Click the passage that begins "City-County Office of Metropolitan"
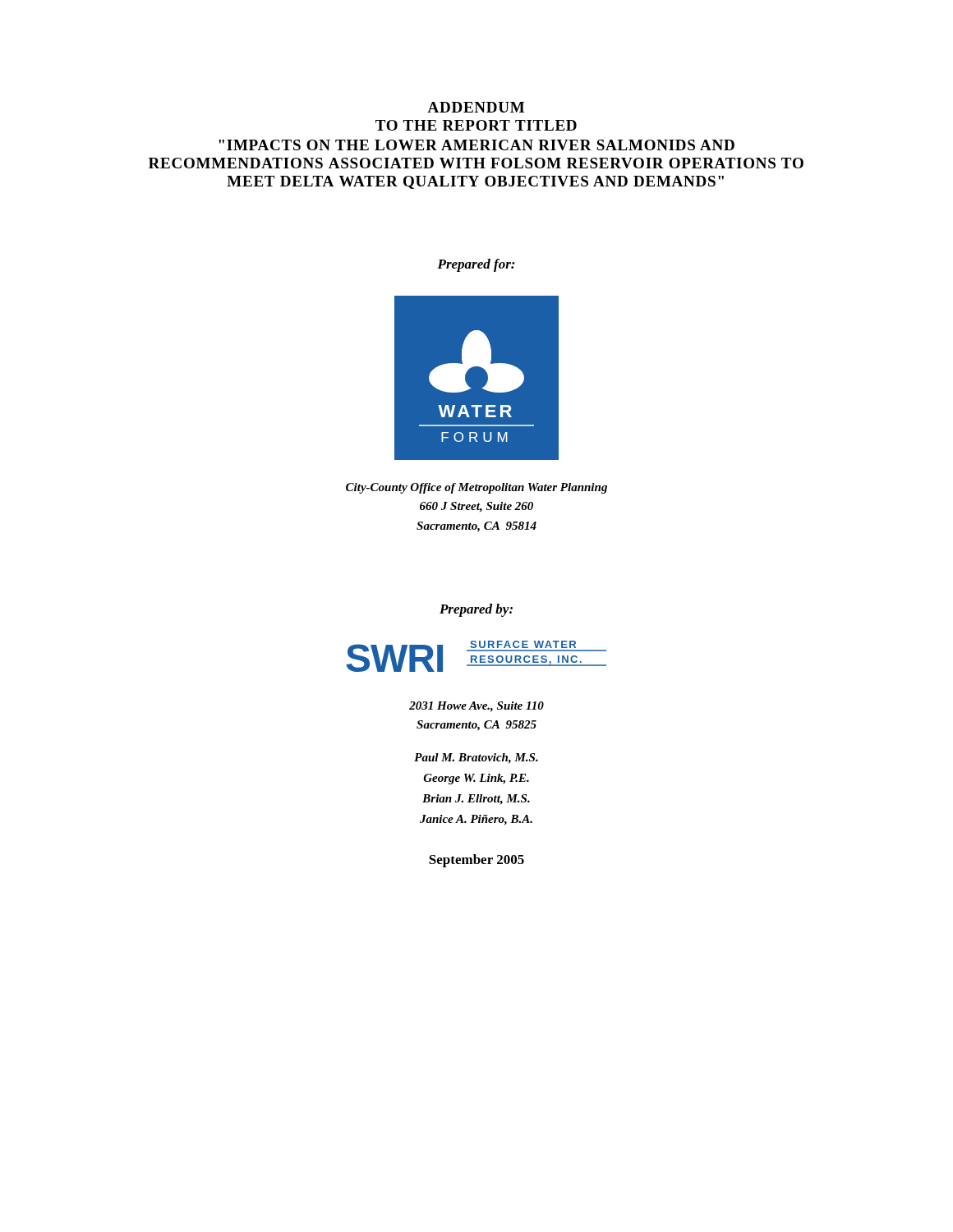This screenshot has width=953, height=1232. (x=476, y=506)
